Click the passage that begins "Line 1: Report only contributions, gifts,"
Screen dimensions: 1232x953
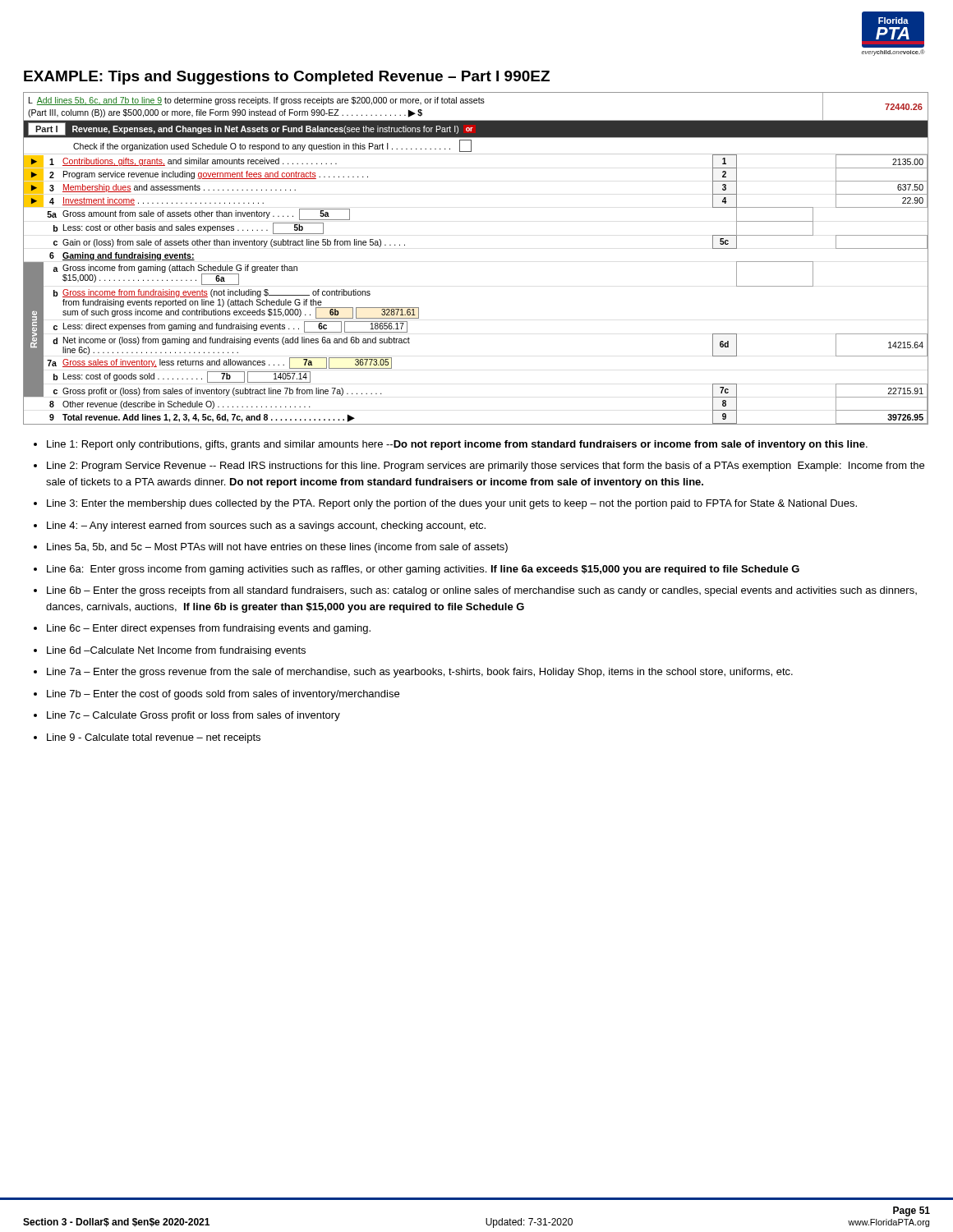[x=457, y=444]
